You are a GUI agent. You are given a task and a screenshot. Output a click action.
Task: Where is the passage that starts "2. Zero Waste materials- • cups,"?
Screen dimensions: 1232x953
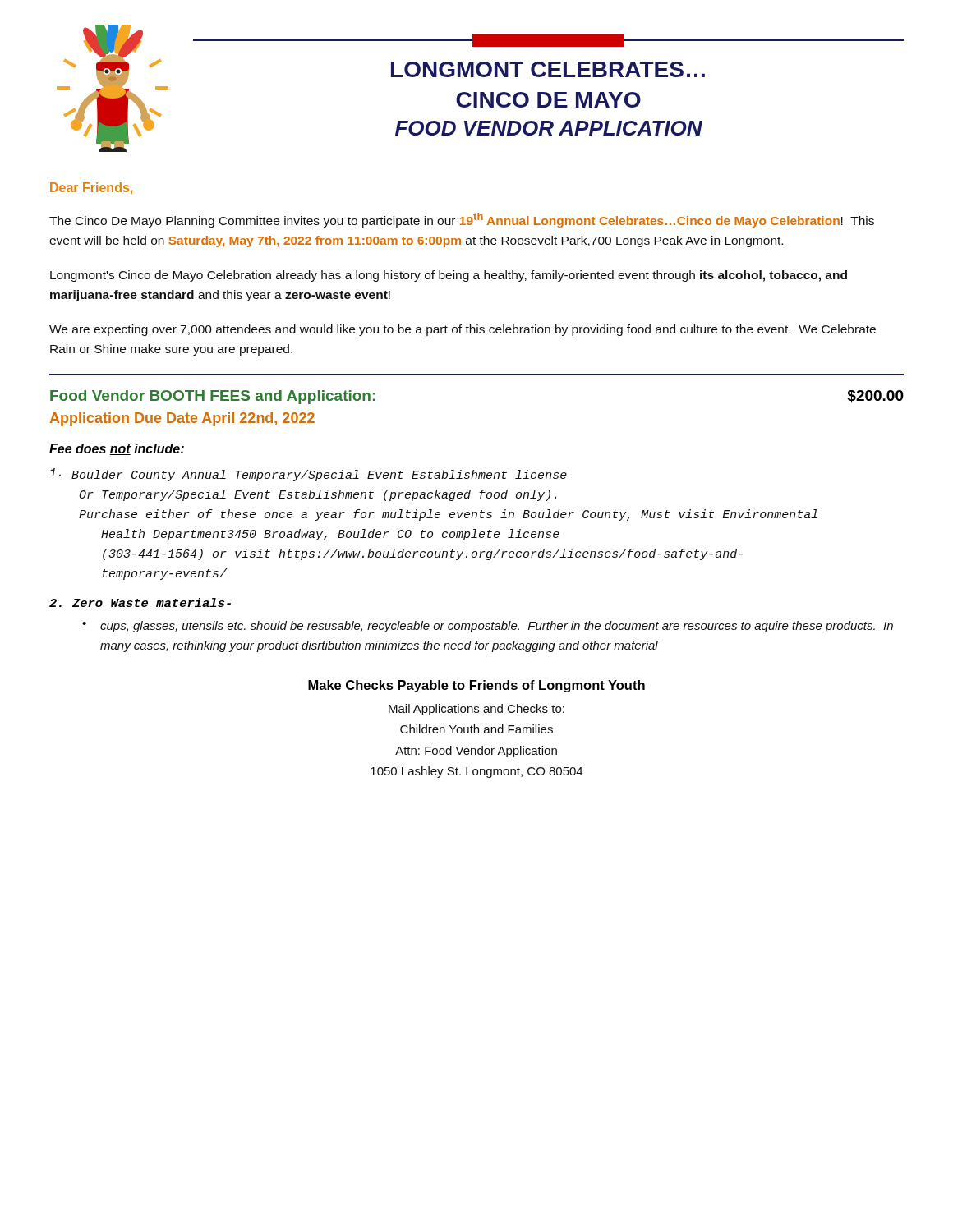(476, 625)
